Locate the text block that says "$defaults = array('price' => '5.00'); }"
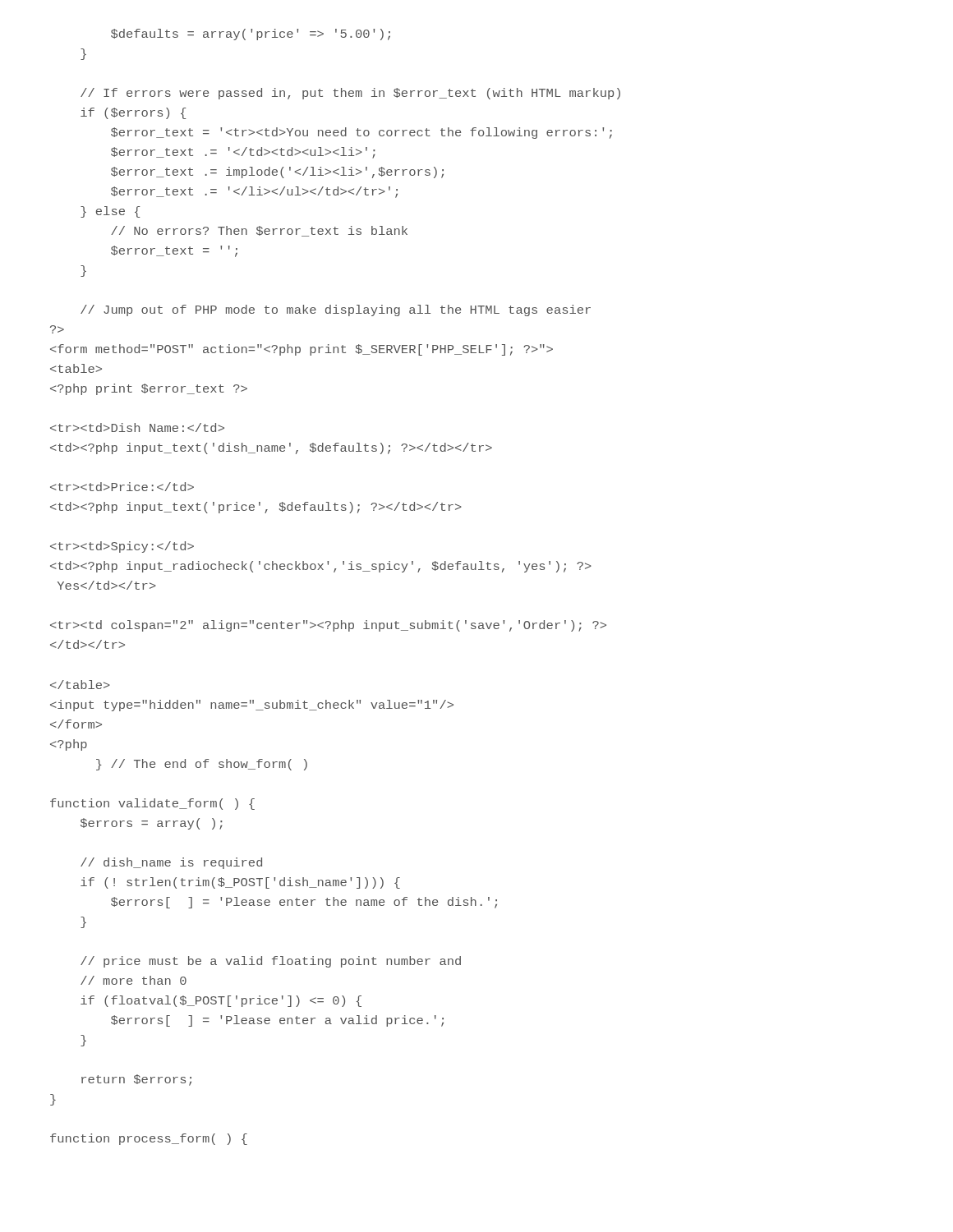This screenshot has width=953, height=1232. pyautogui.click(x=251, y=34)
